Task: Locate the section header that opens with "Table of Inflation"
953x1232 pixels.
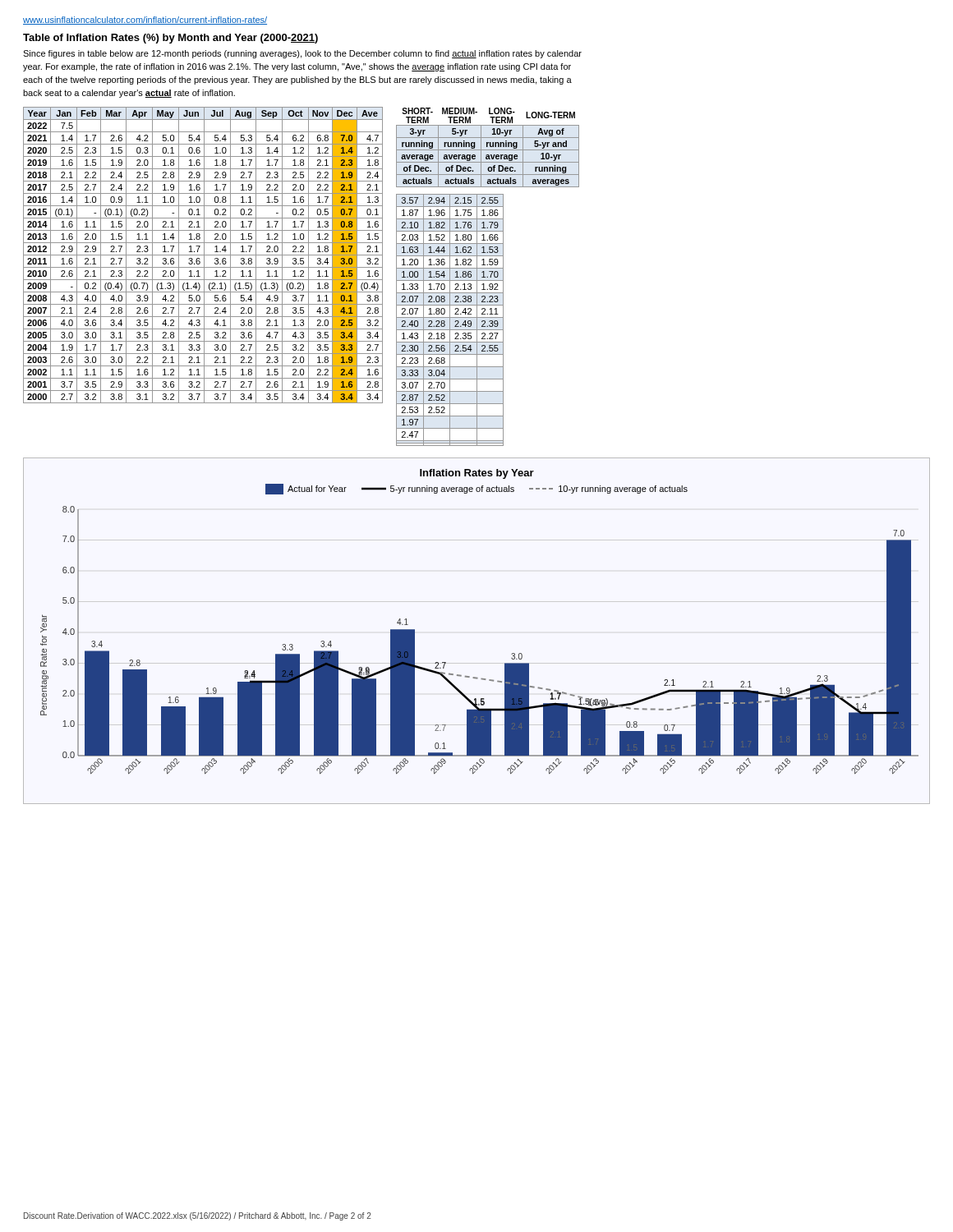Action: (171, 37)
